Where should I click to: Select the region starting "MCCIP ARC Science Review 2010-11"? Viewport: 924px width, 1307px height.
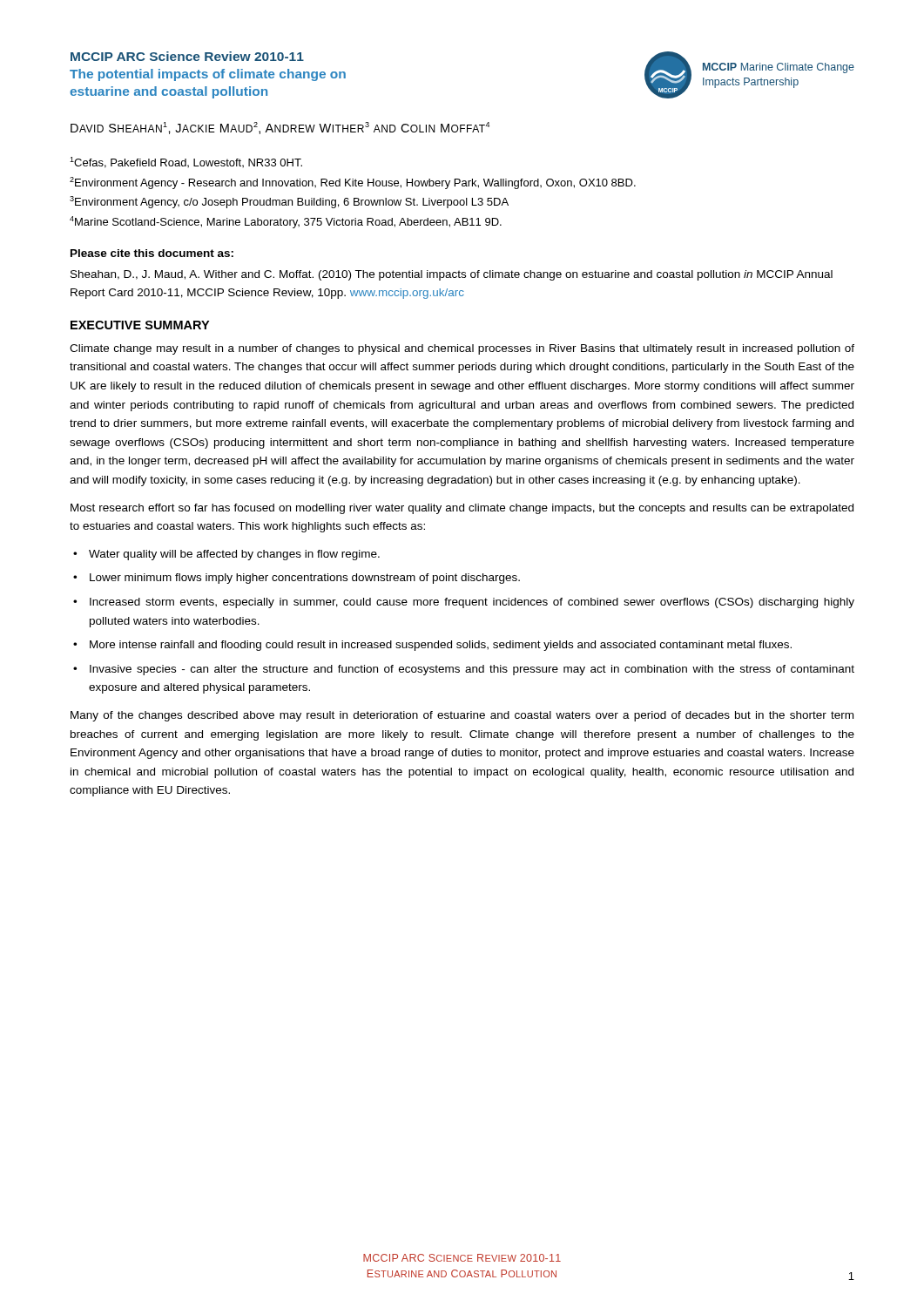[x=343, y=74]
